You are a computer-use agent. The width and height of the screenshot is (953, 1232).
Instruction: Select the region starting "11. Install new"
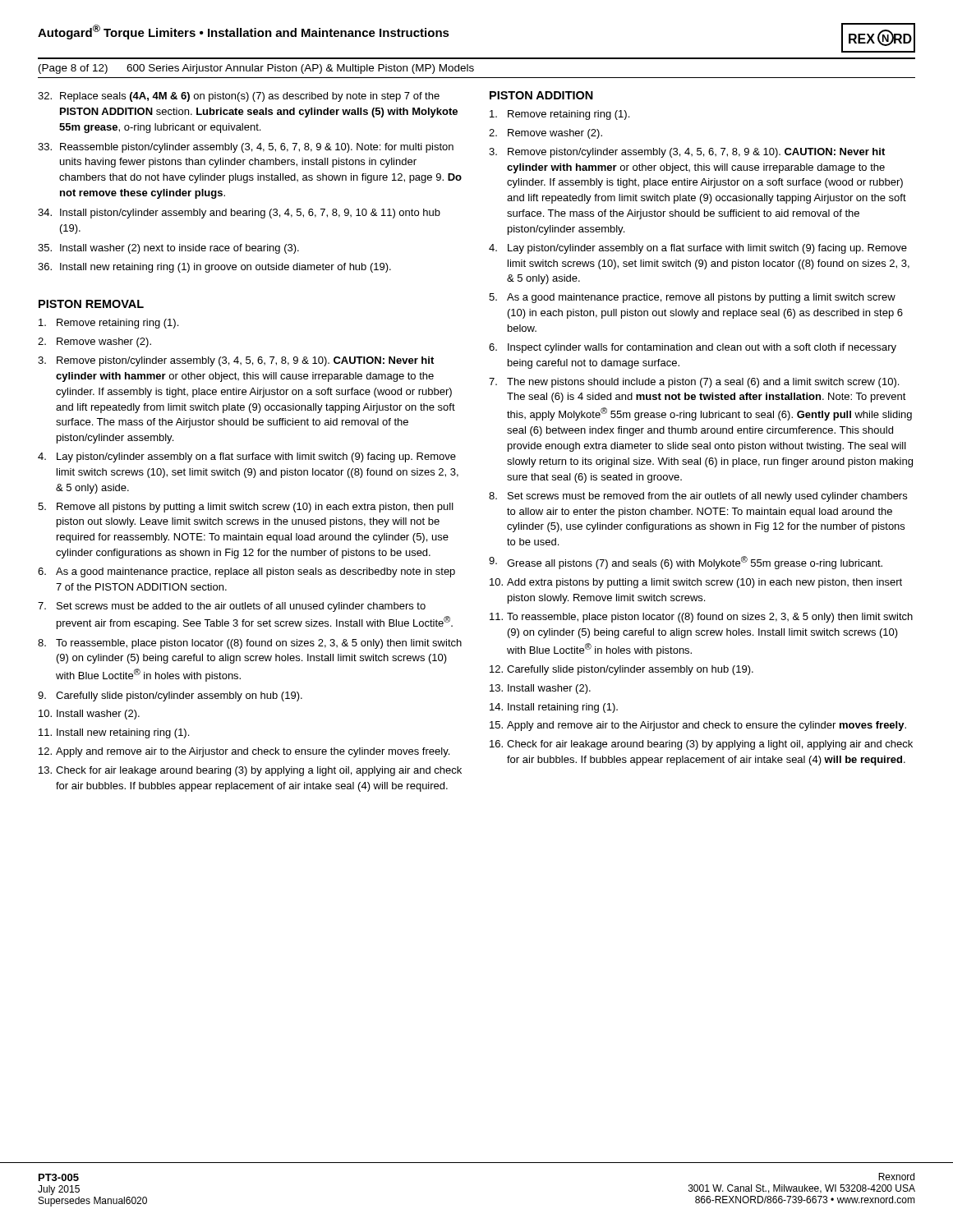(114, 733)
